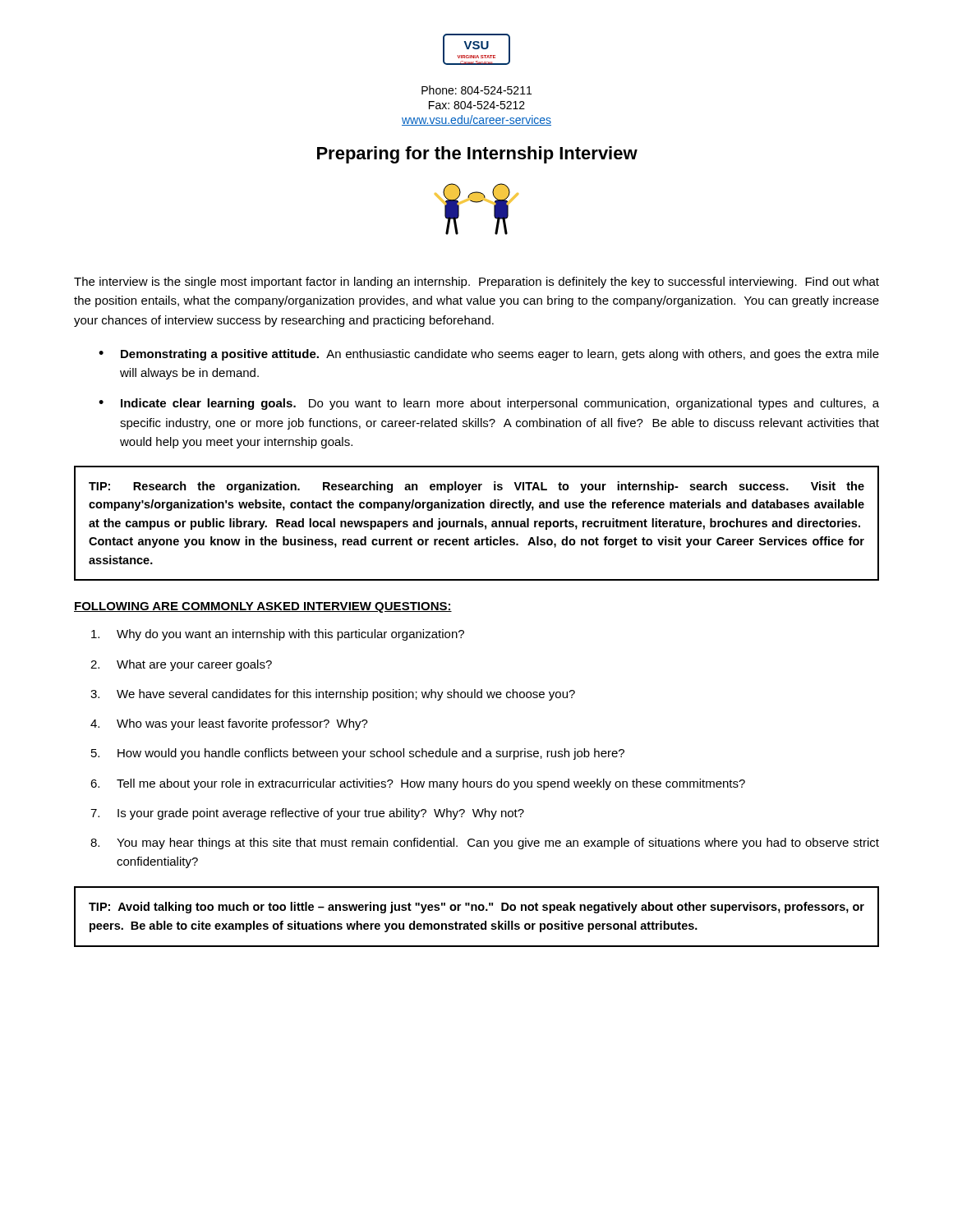Where does it say "4. Who was your least favorite professor? Why?"?
This screenshot has height=1232, width=953.
click(x=229, y=724)
